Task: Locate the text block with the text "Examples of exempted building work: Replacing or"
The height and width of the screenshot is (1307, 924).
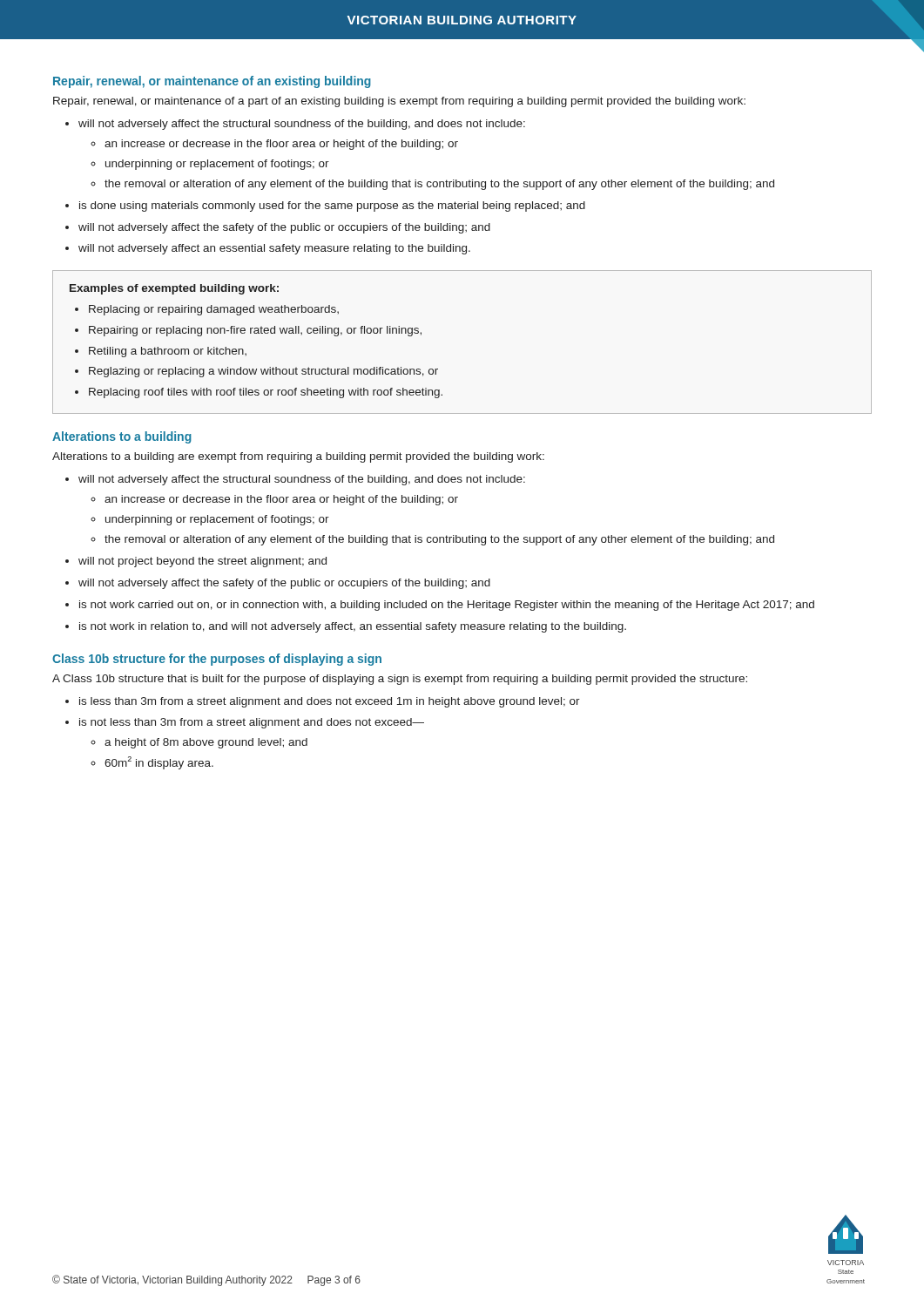Action: pos(174,289)
